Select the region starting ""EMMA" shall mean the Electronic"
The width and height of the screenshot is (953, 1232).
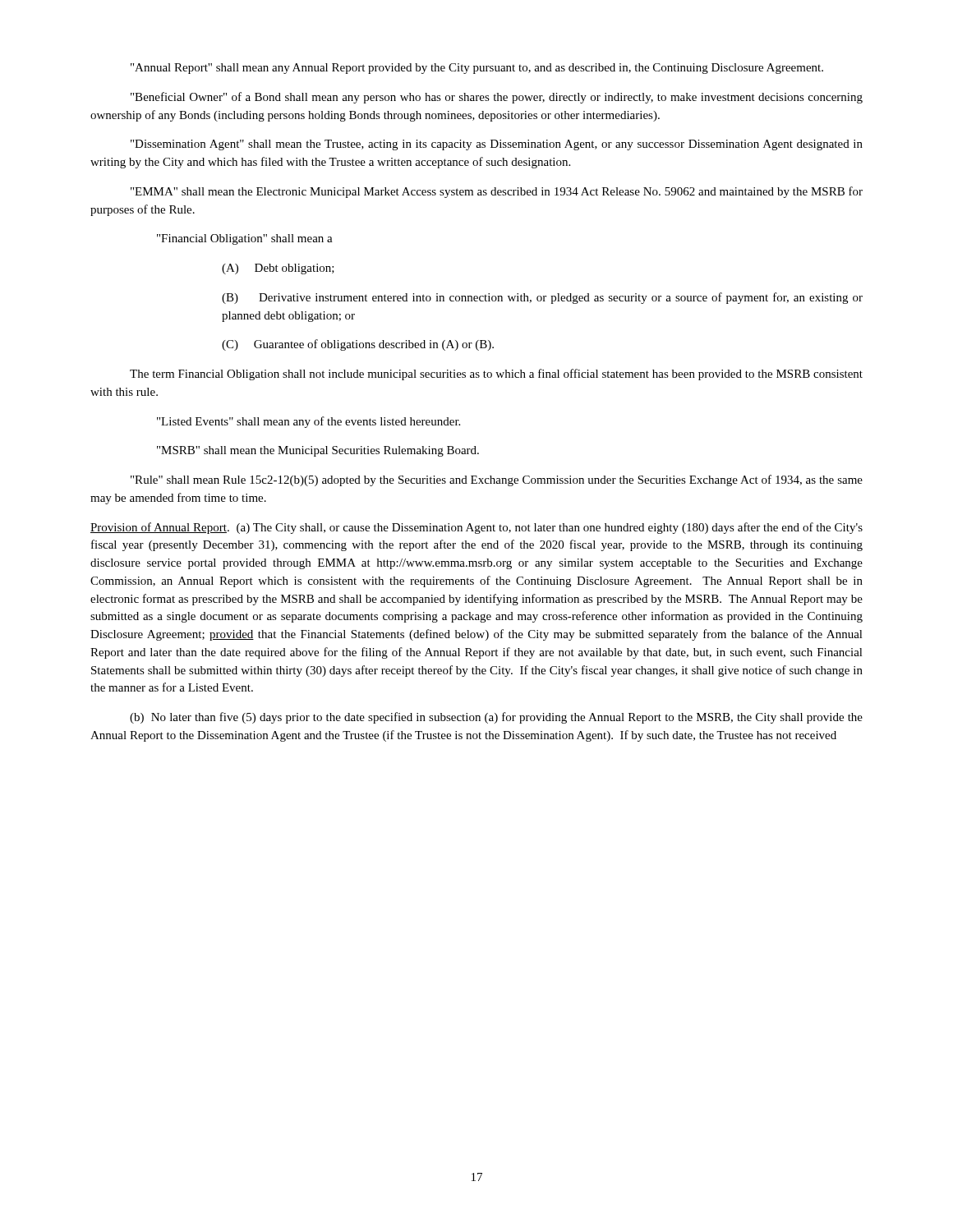476,200
